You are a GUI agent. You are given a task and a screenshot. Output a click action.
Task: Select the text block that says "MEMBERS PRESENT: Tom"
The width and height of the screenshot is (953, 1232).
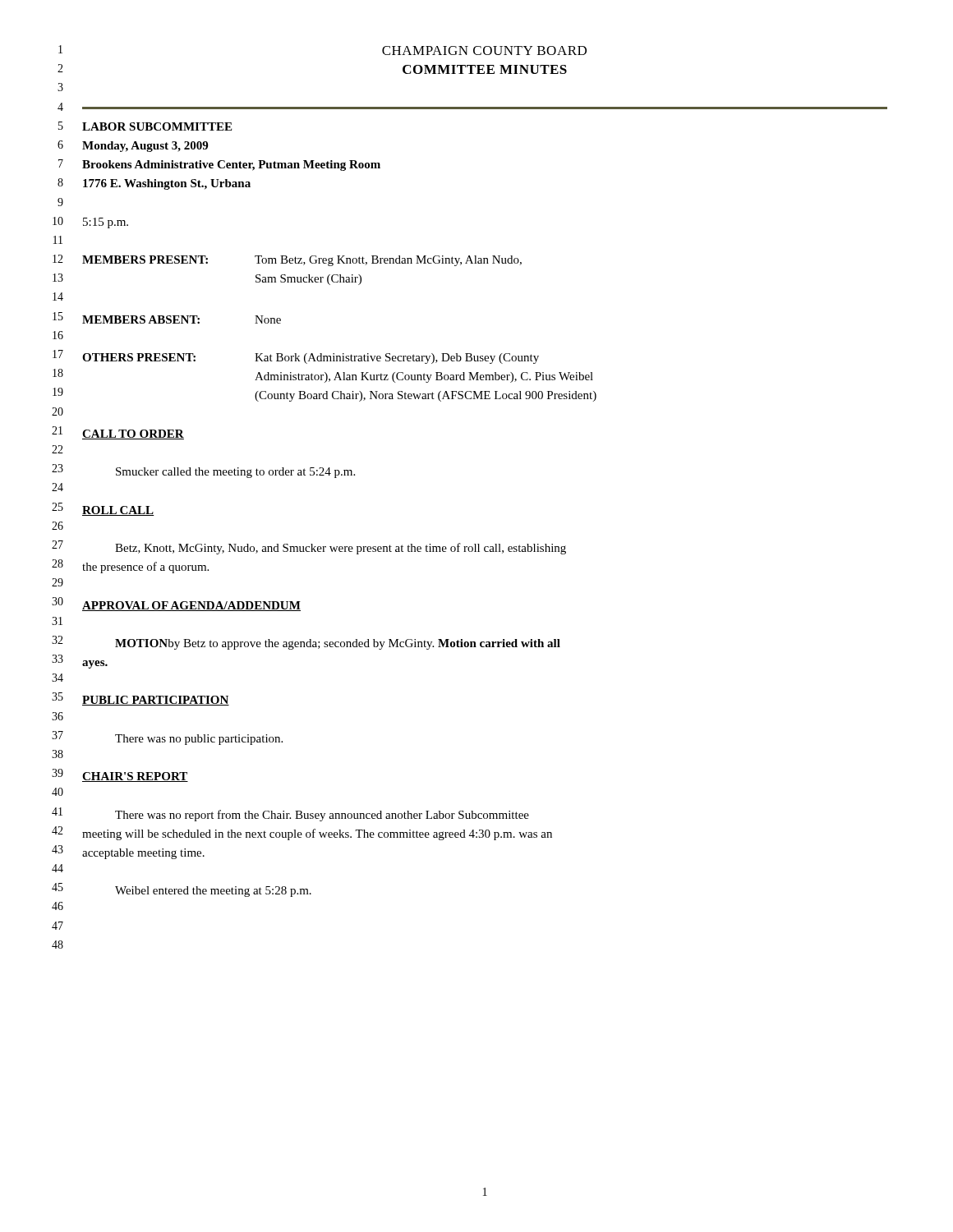point(485,271)
